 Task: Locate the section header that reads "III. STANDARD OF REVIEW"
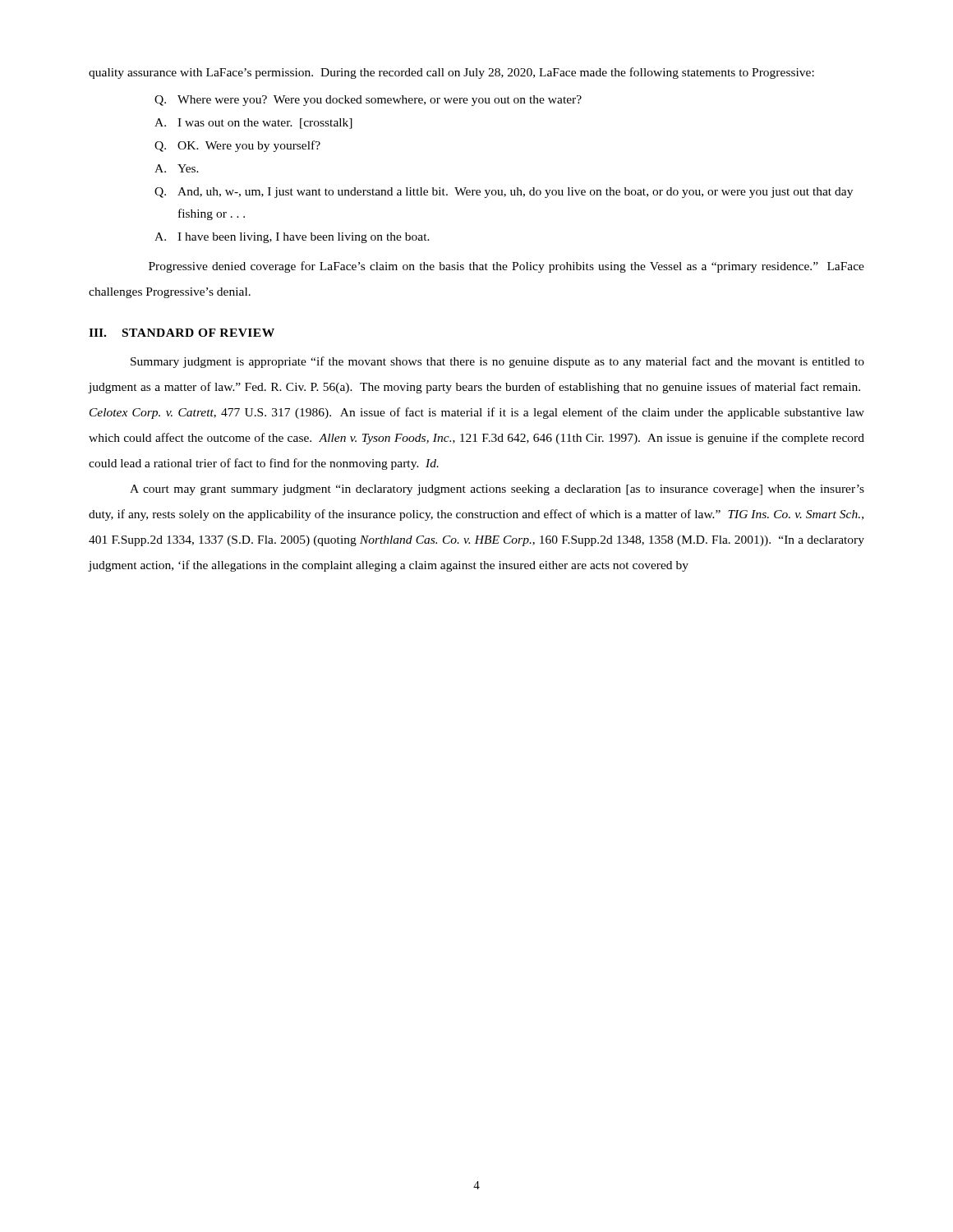182,333
